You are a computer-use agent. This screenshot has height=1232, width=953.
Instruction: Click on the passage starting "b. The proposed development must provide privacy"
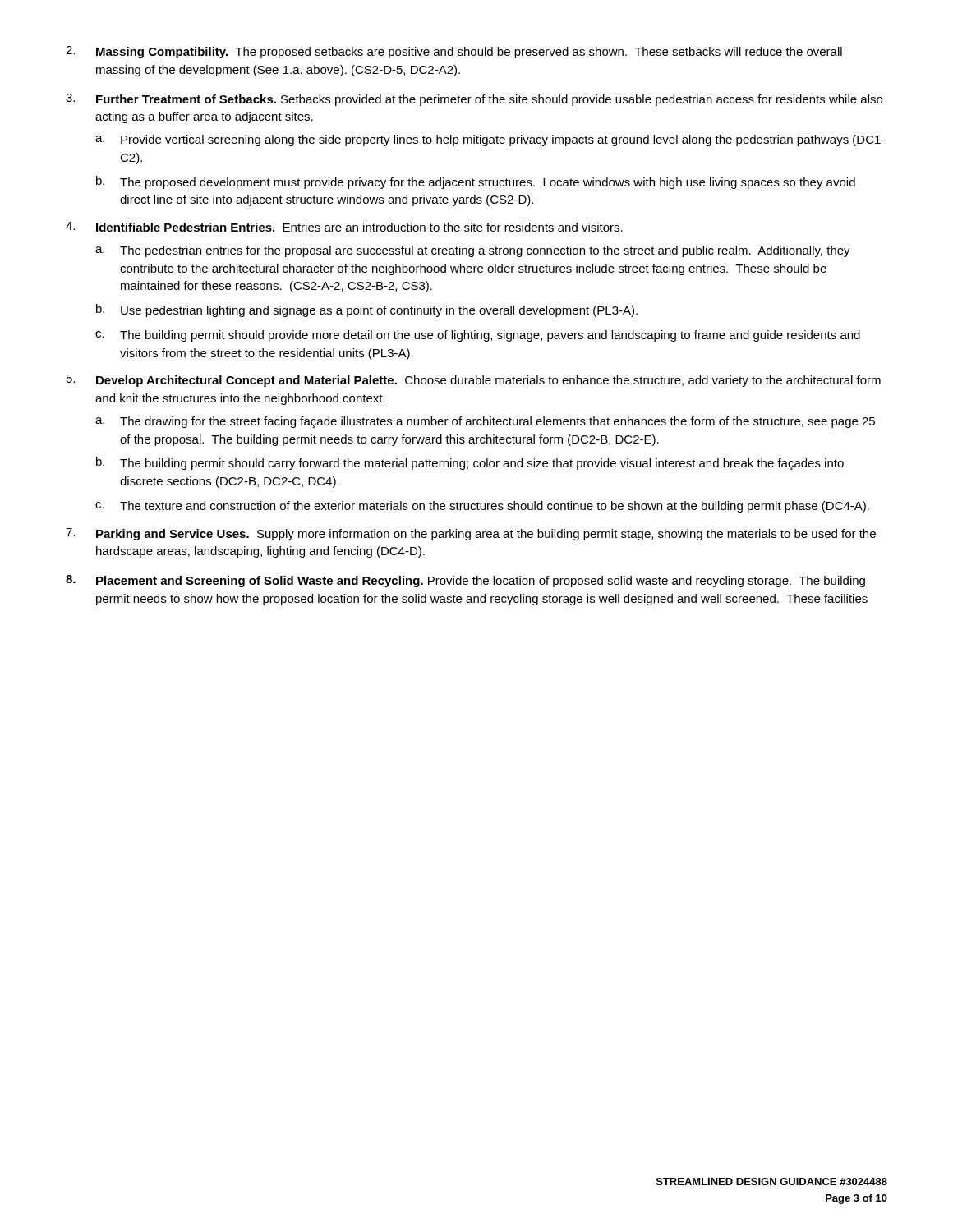coord(491,191)
